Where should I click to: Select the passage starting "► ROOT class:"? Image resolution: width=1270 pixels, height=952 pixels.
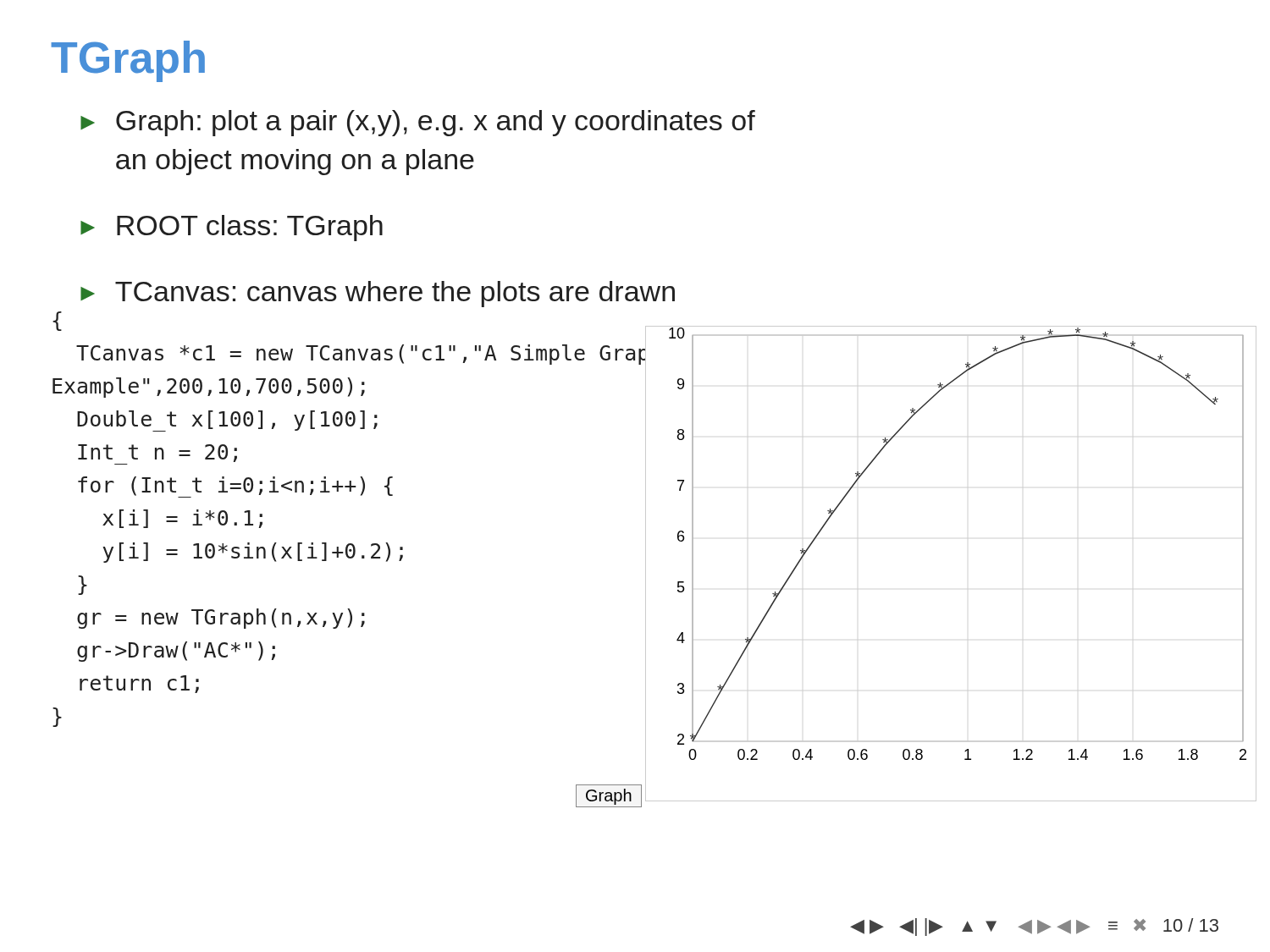(x=230, y=226)
